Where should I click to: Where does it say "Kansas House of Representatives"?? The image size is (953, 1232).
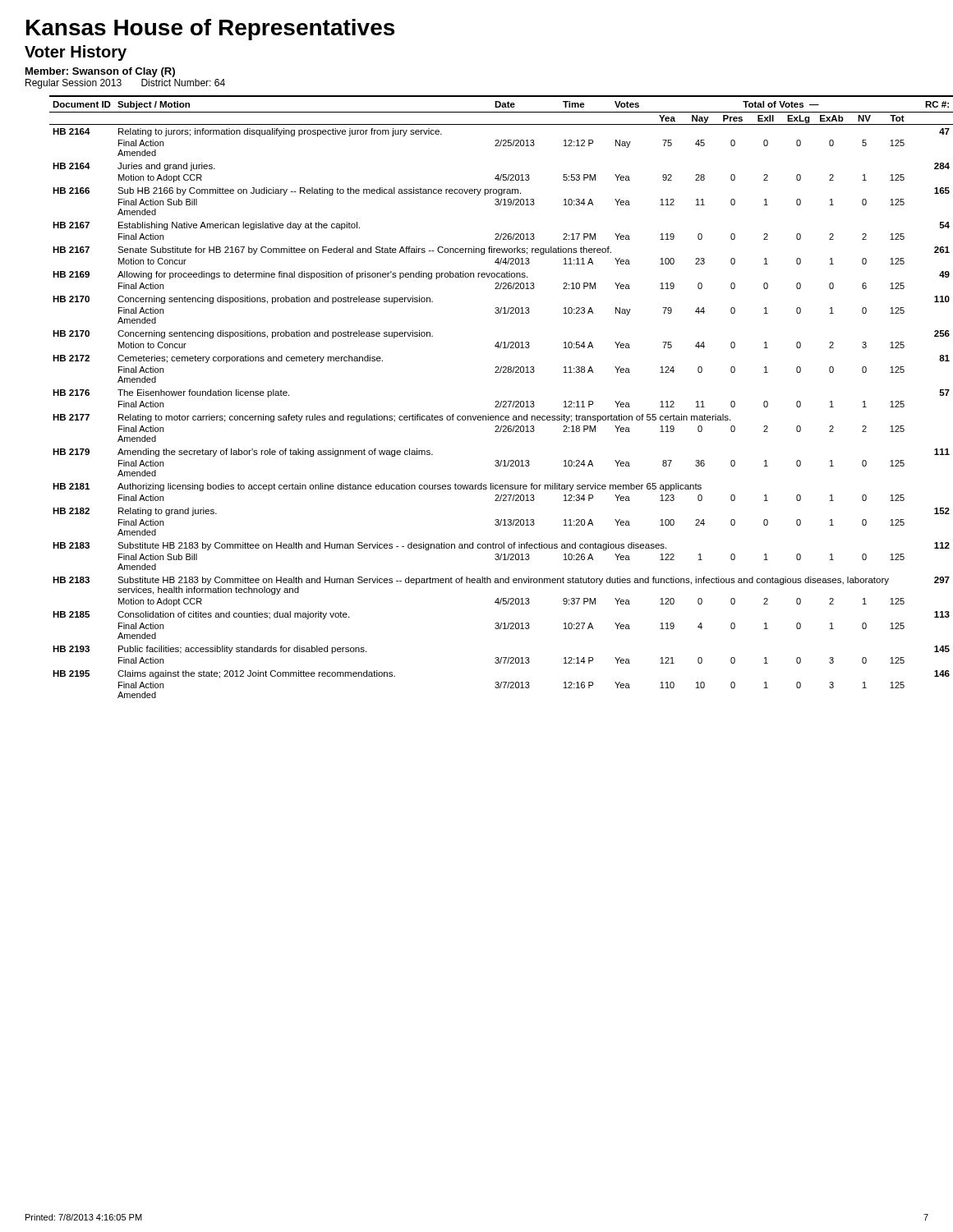[x=210, y=28]
